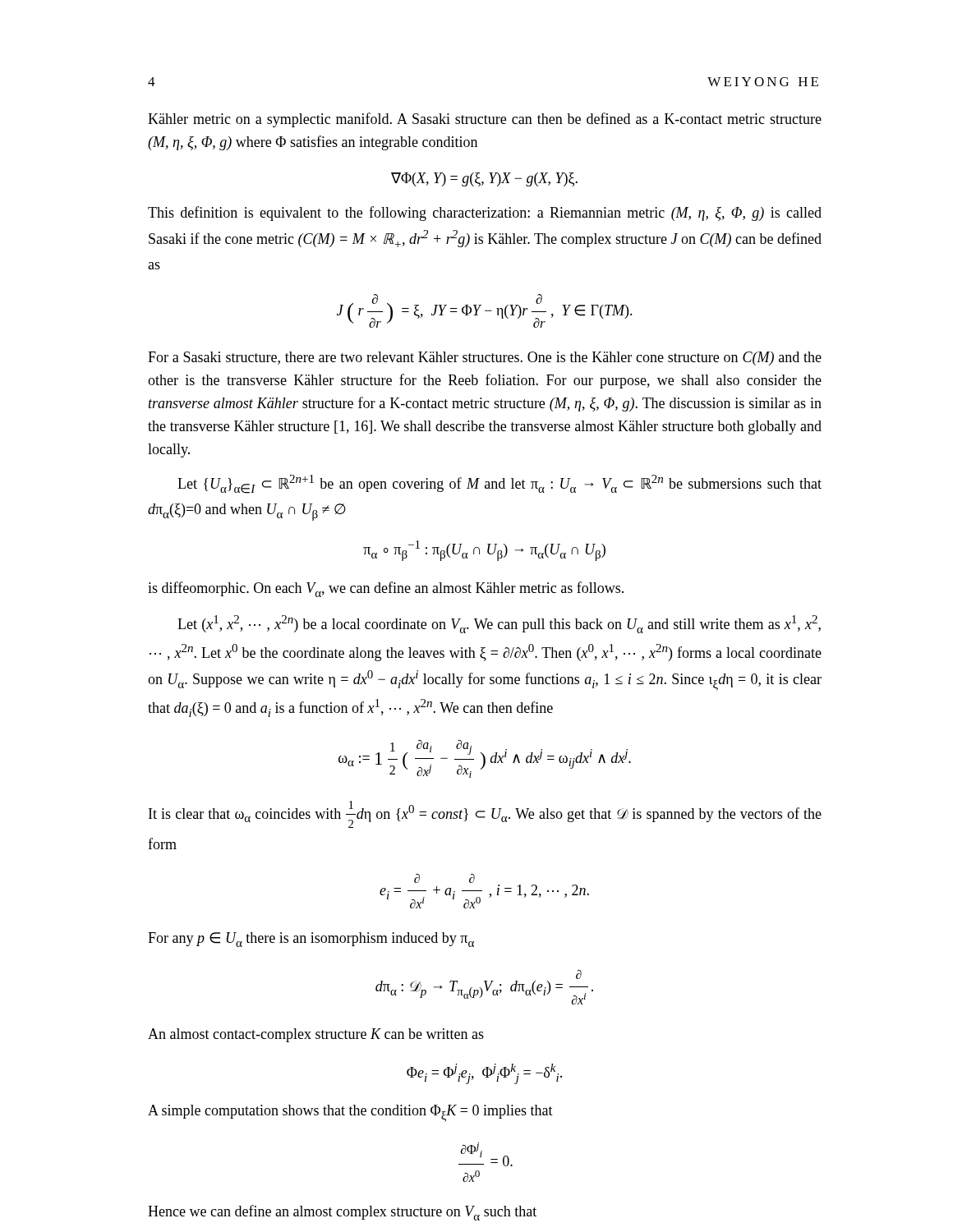This screenshot has height=1232, width=953.
Task: Click on the formula with the text "∂Φji ∂x0 = 0."
Action: pyautogui.click(x=485, y=1163)
